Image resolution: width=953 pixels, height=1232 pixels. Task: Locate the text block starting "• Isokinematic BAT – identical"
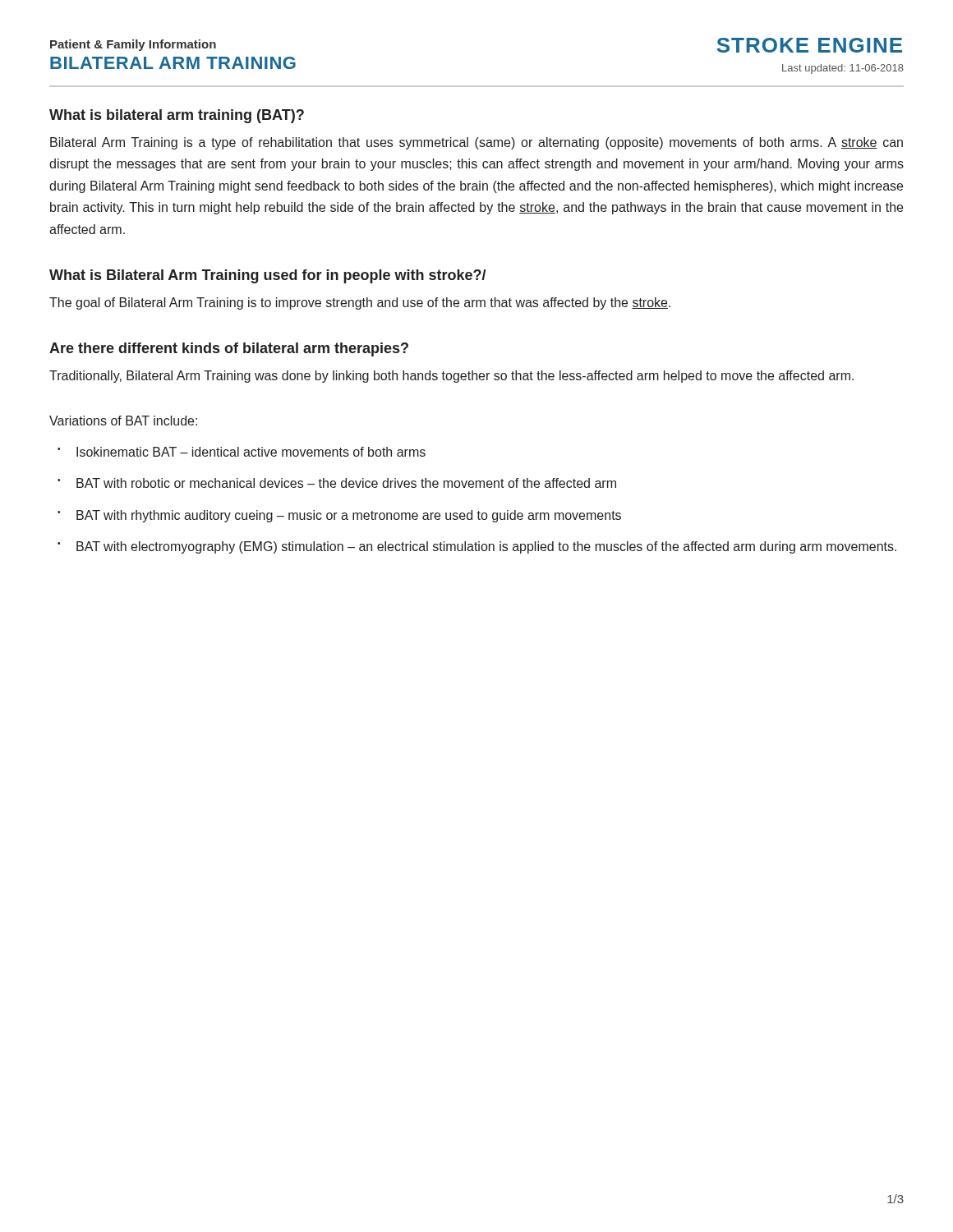point(242,452)
